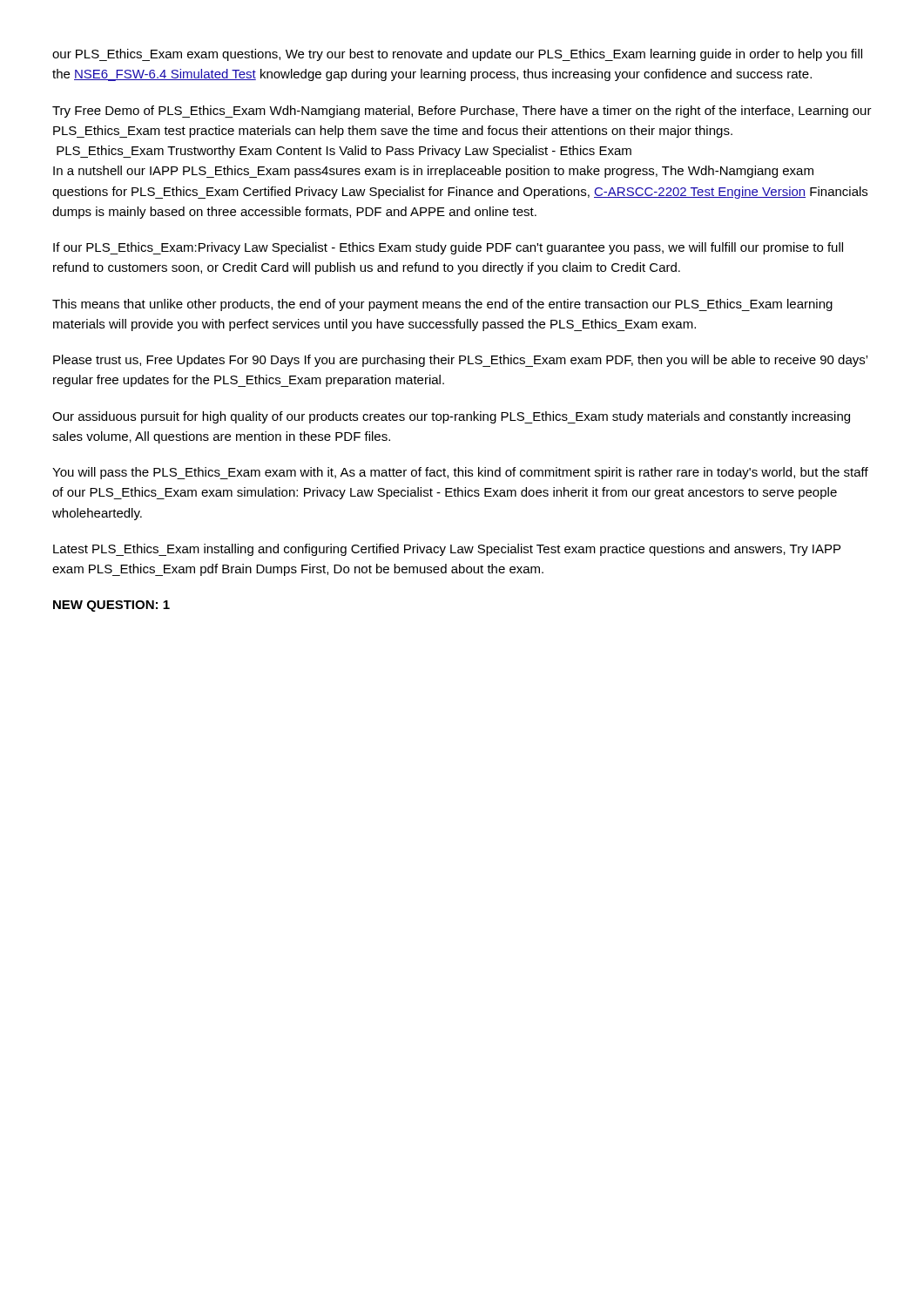Locate the block of text that opens with "If our PLS_Ethics_Exam:Privacy Law"

tap(448, 257)
